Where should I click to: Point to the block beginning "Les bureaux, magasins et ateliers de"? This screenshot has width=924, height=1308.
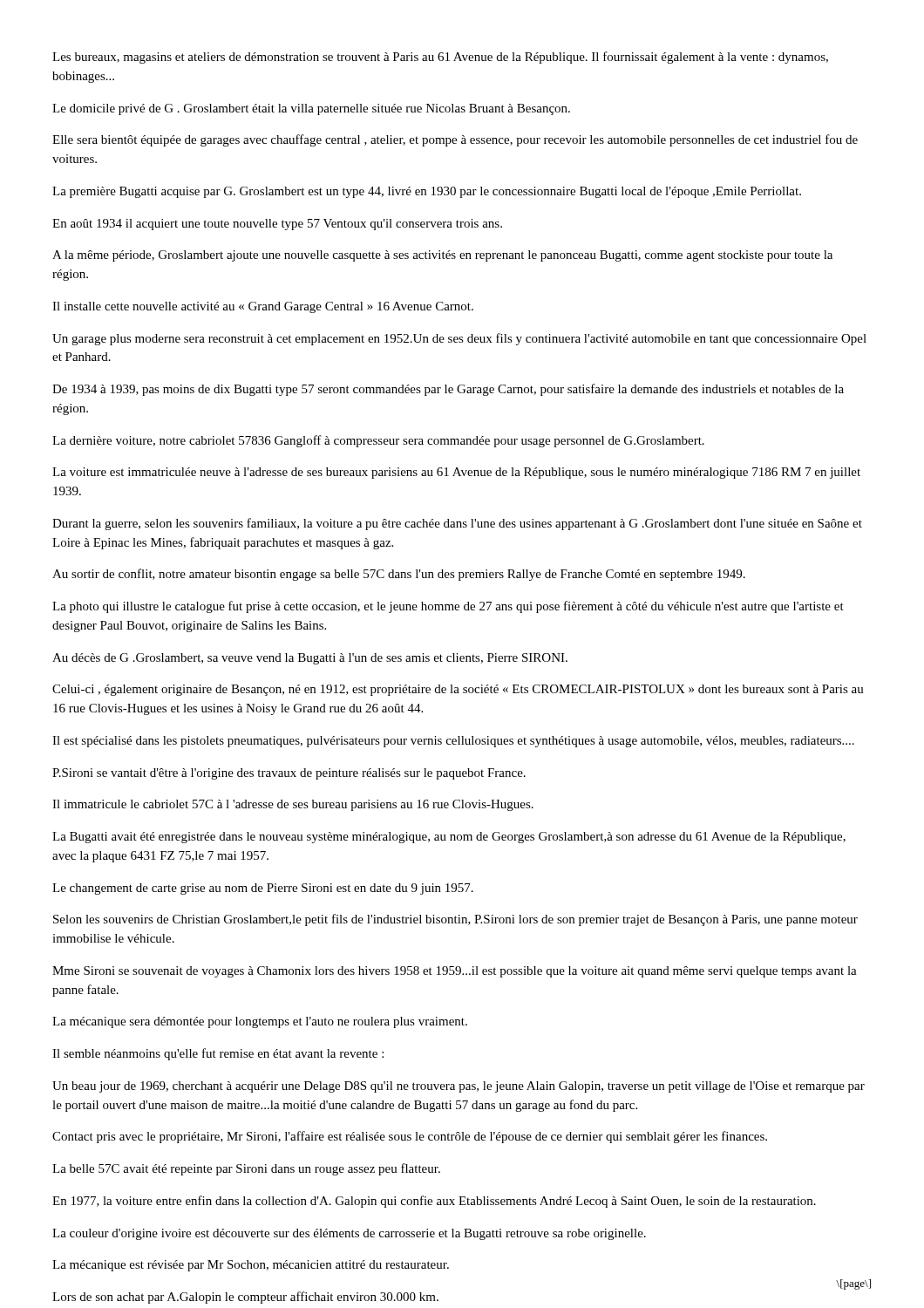pyautogui.click(x=462, y=233)
